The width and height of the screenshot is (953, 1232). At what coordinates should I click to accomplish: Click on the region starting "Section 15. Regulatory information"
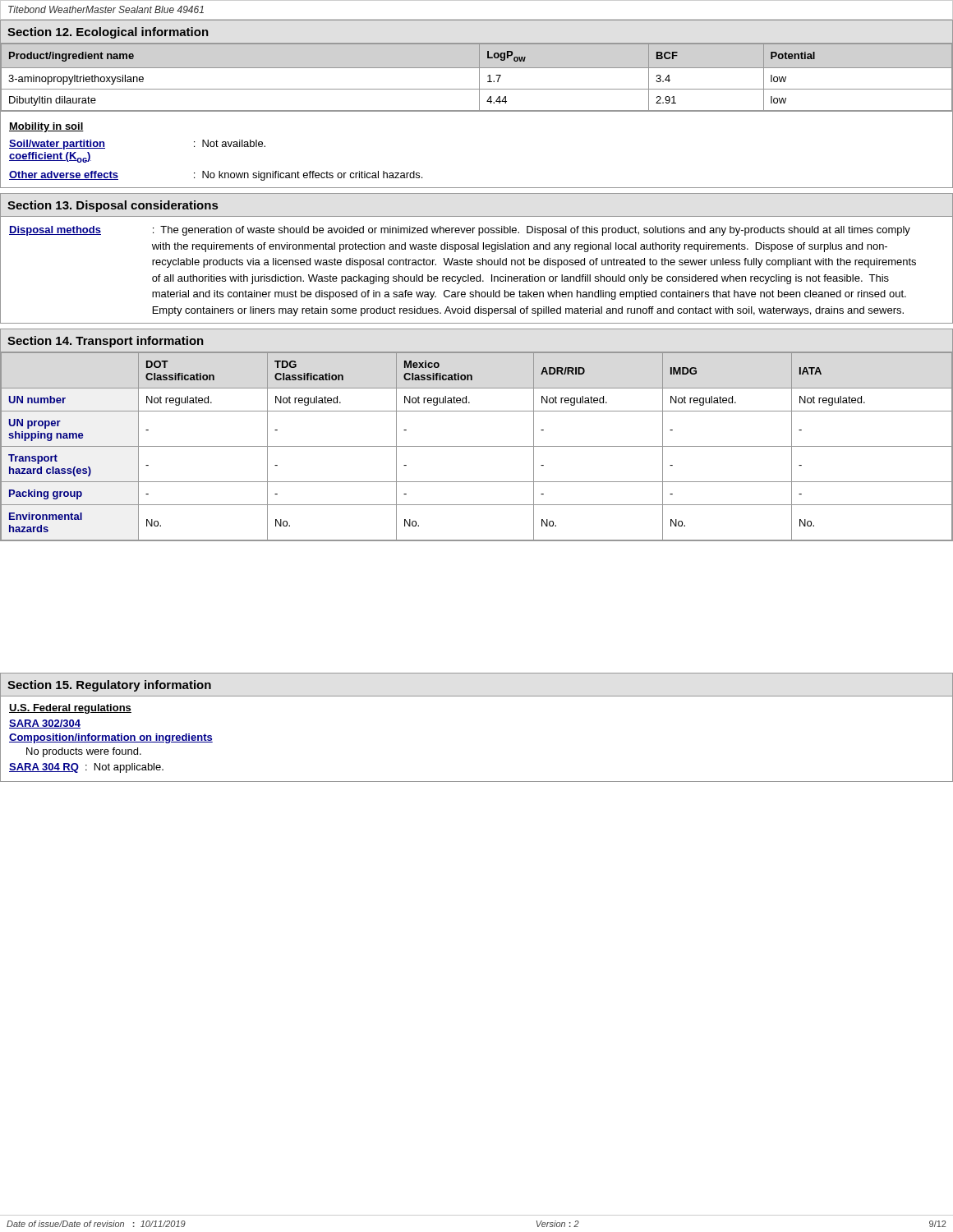(x=109, y=685)
